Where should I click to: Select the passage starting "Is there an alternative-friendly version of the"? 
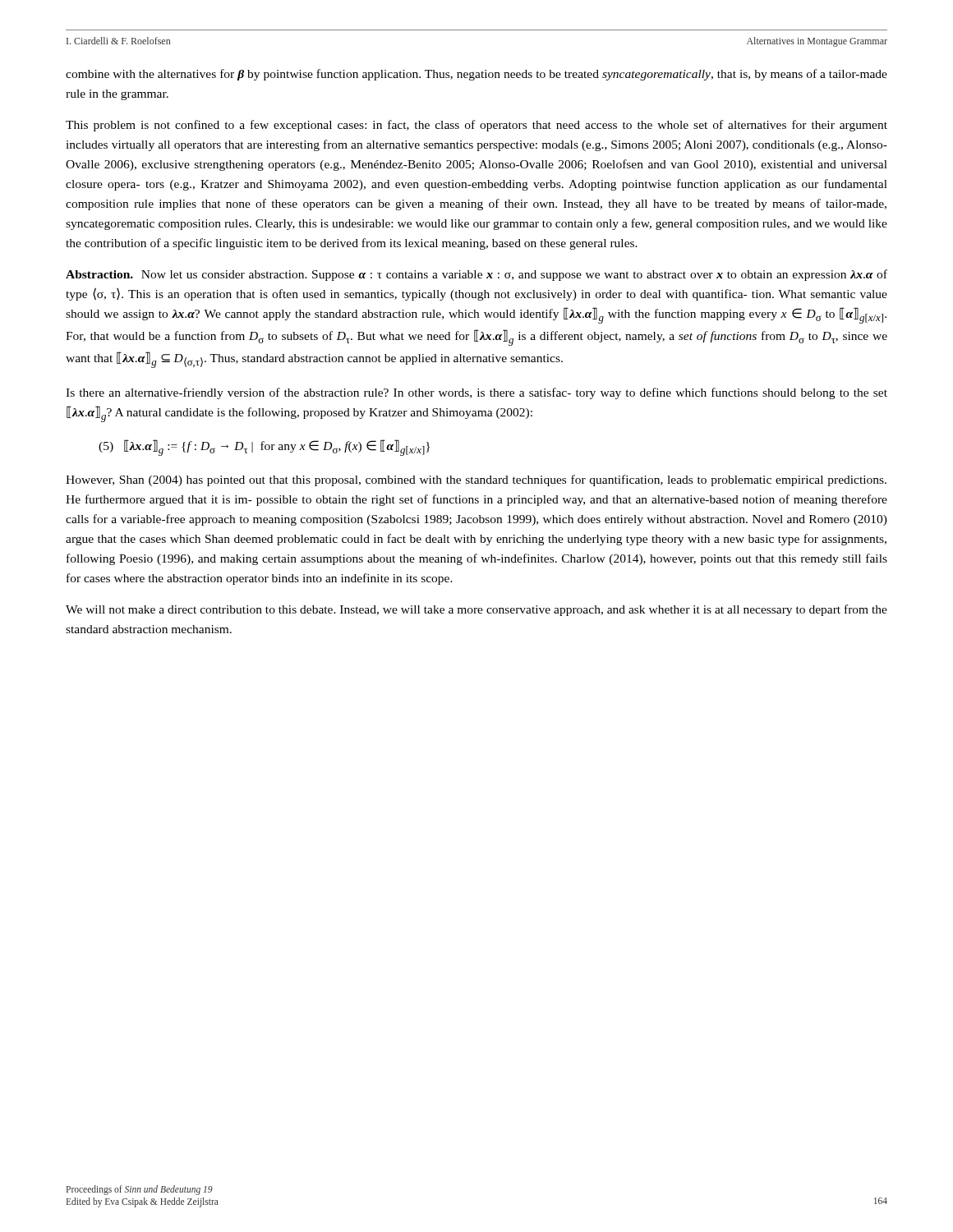point(476,403)
